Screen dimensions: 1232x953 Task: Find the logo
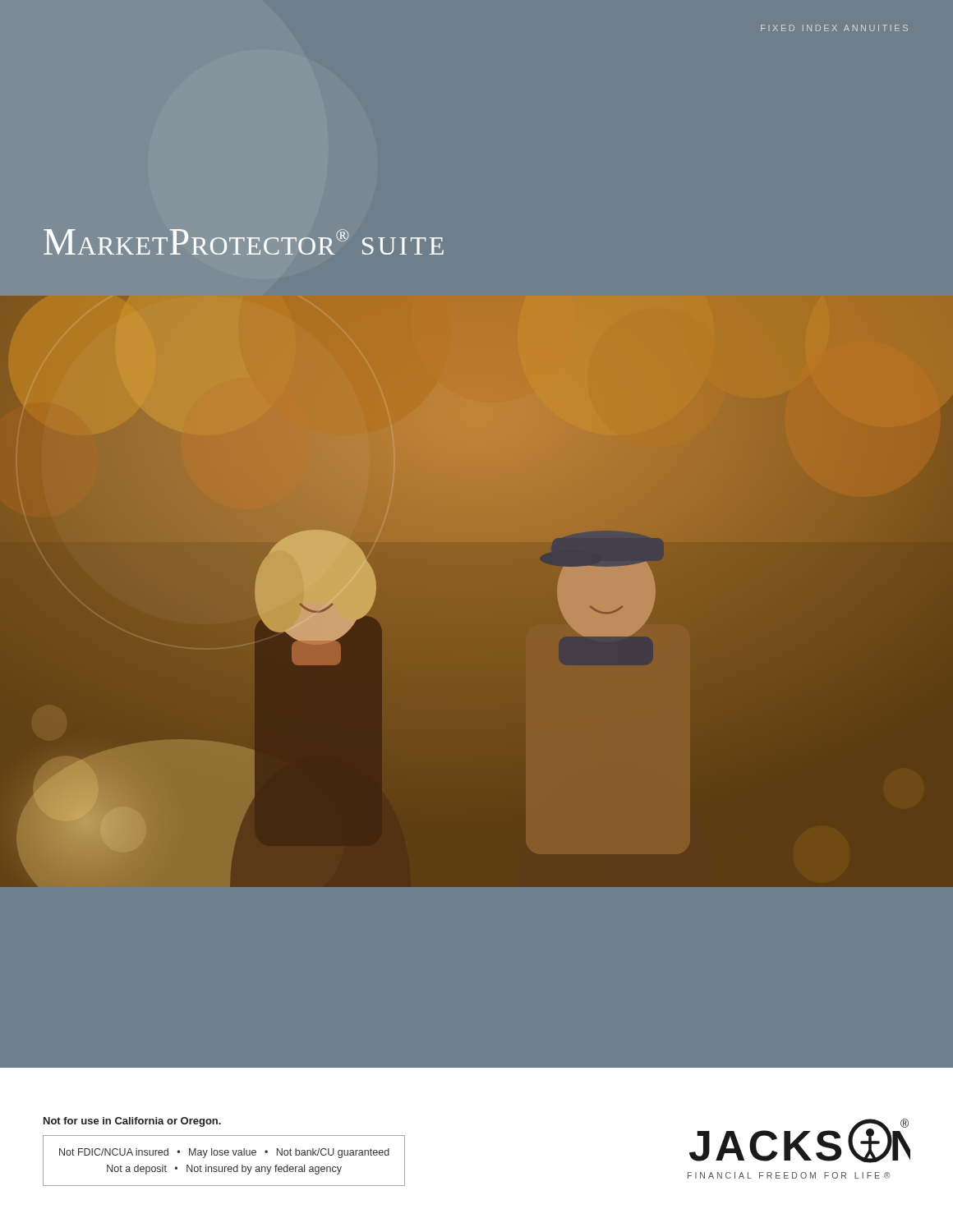(795, 1150)
